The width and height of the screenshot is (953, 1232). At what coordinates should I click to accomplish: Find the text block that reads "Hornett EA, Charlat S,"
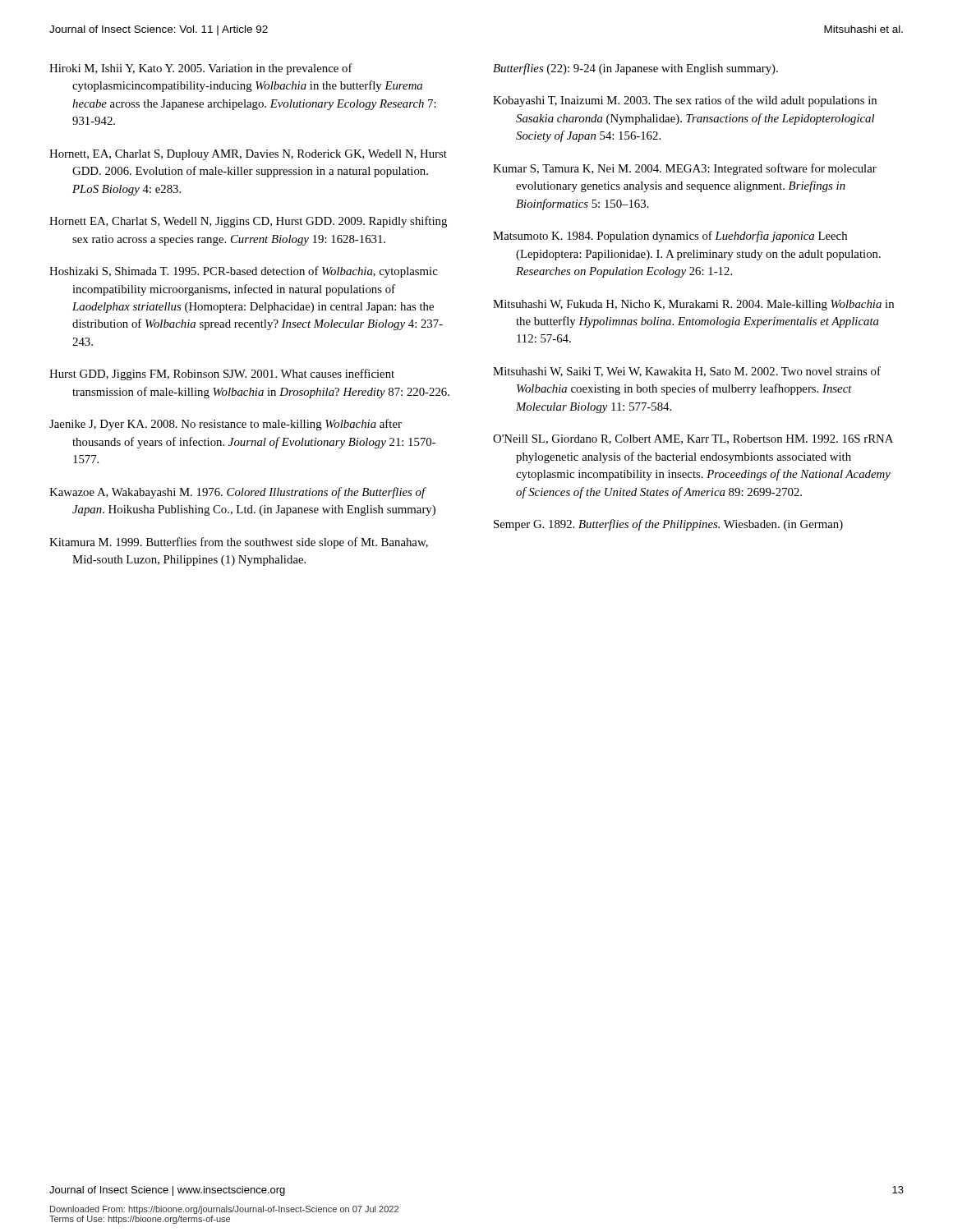[248, 230]
